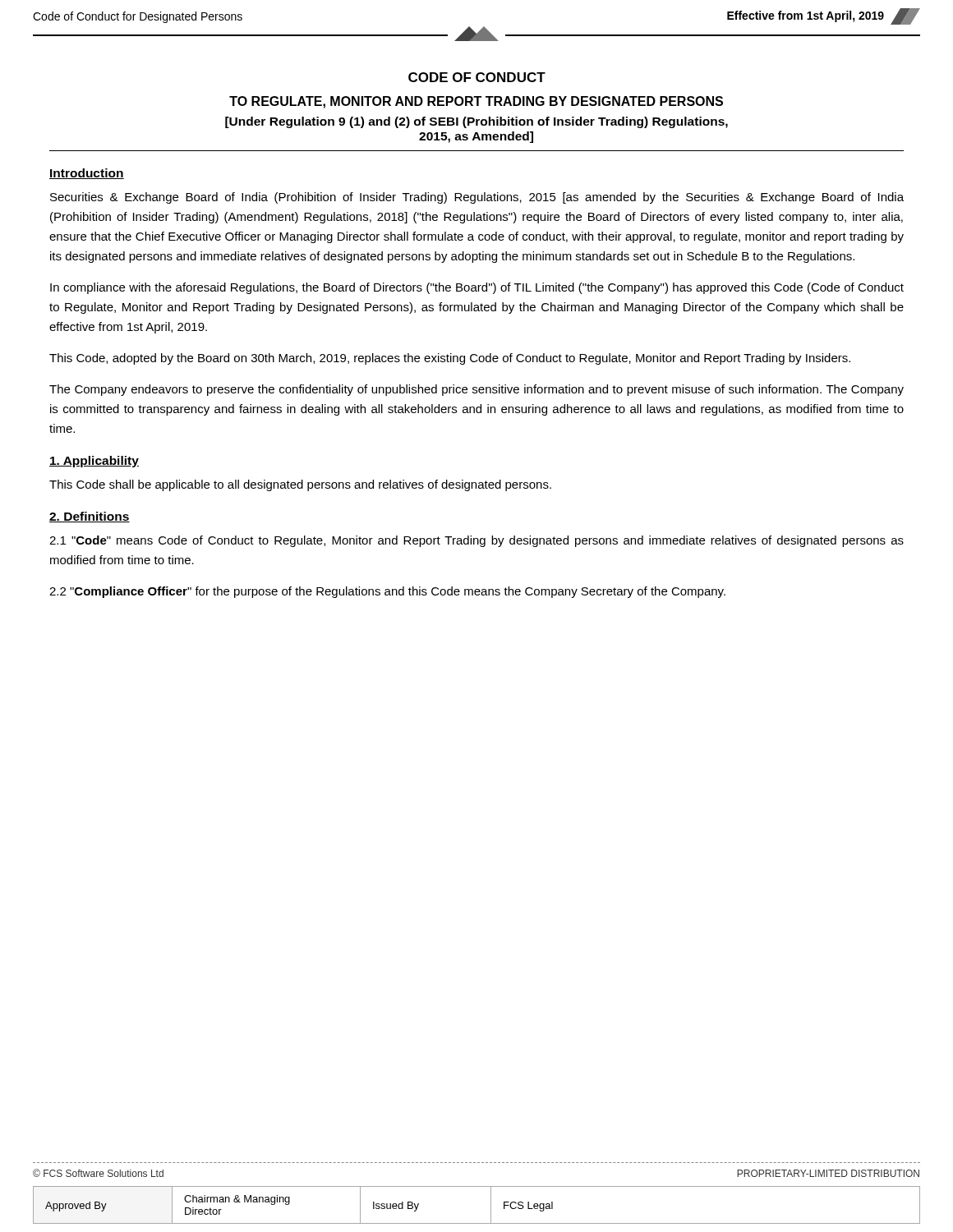Find the table that mentions "Approved By"

[476, 1205]
